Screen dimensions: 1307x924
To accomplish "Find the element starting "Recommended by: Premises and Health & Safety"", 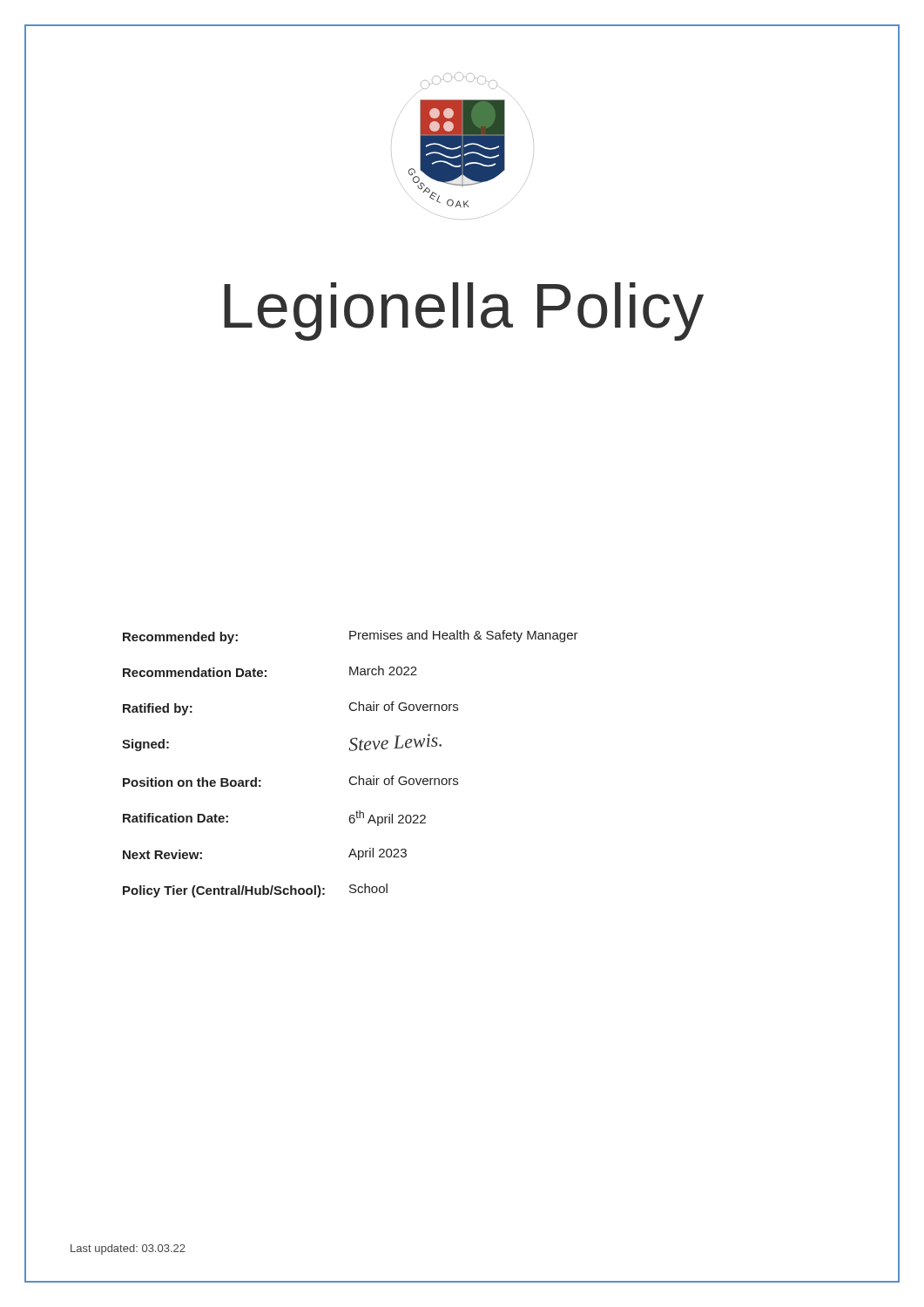I will click(462, 636).
